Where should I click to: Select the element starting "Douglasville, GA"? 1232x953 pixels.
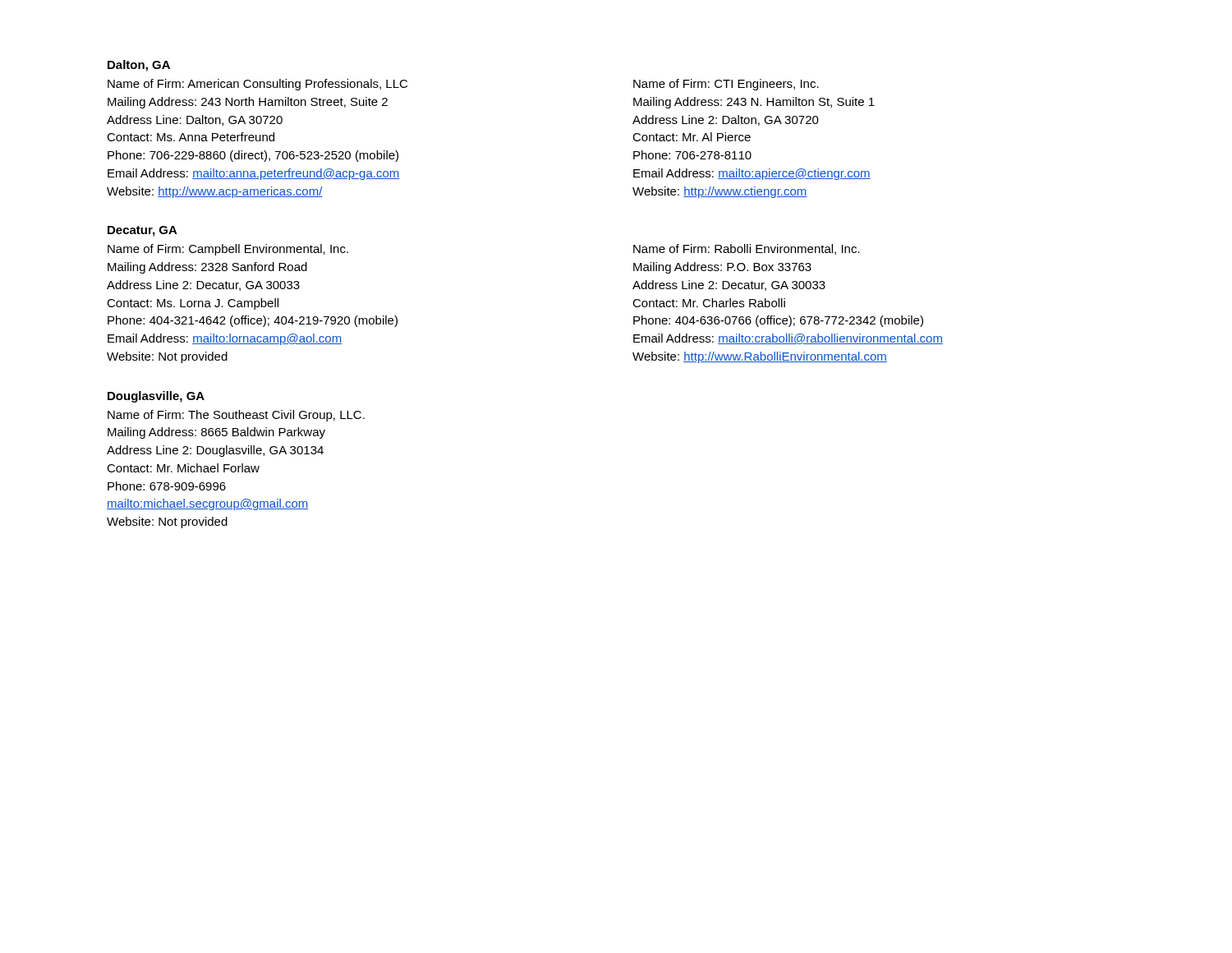click(x=156, y=395)
